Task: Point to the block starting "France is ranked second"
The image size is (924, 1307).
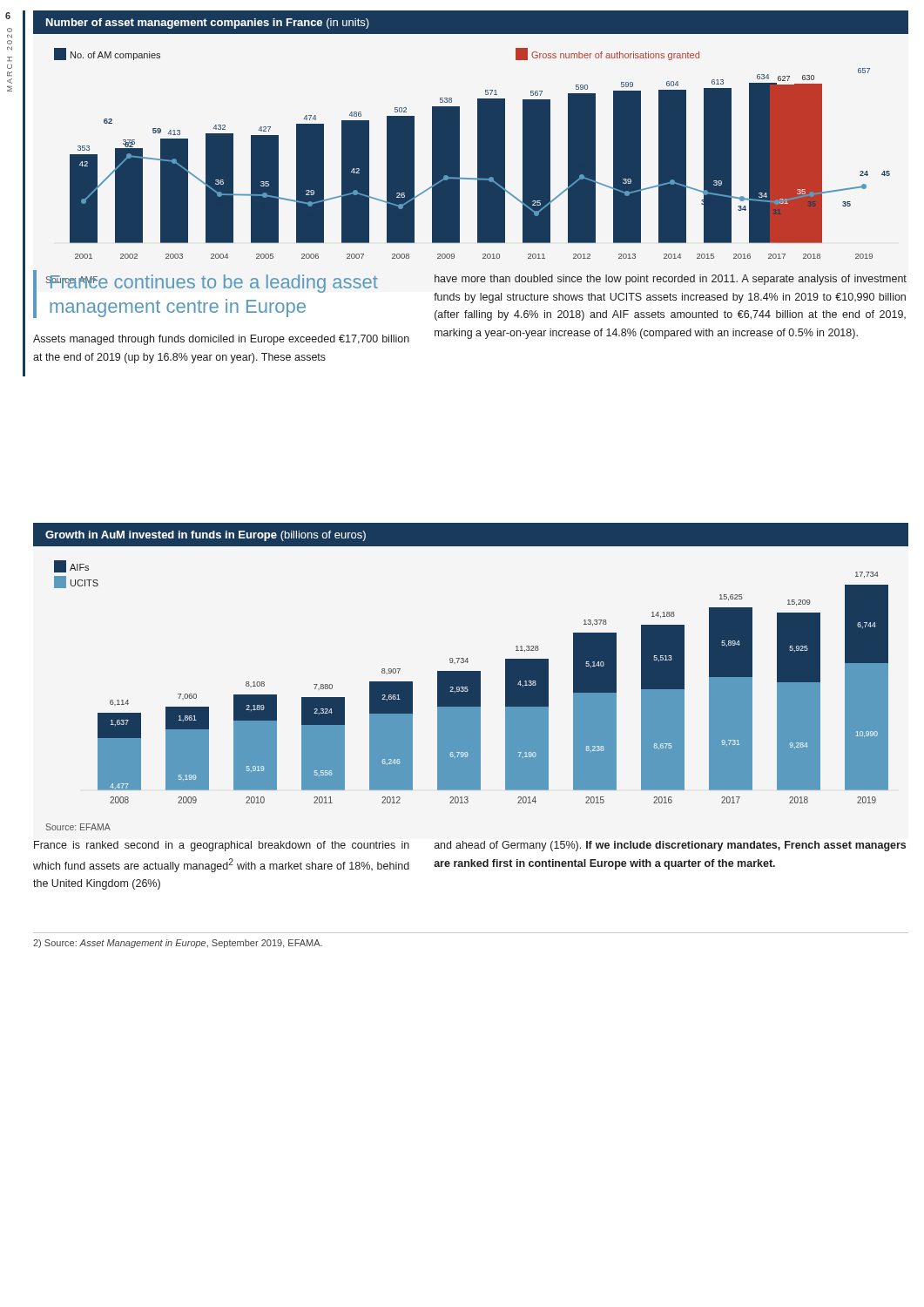Action: click(221, 865)
